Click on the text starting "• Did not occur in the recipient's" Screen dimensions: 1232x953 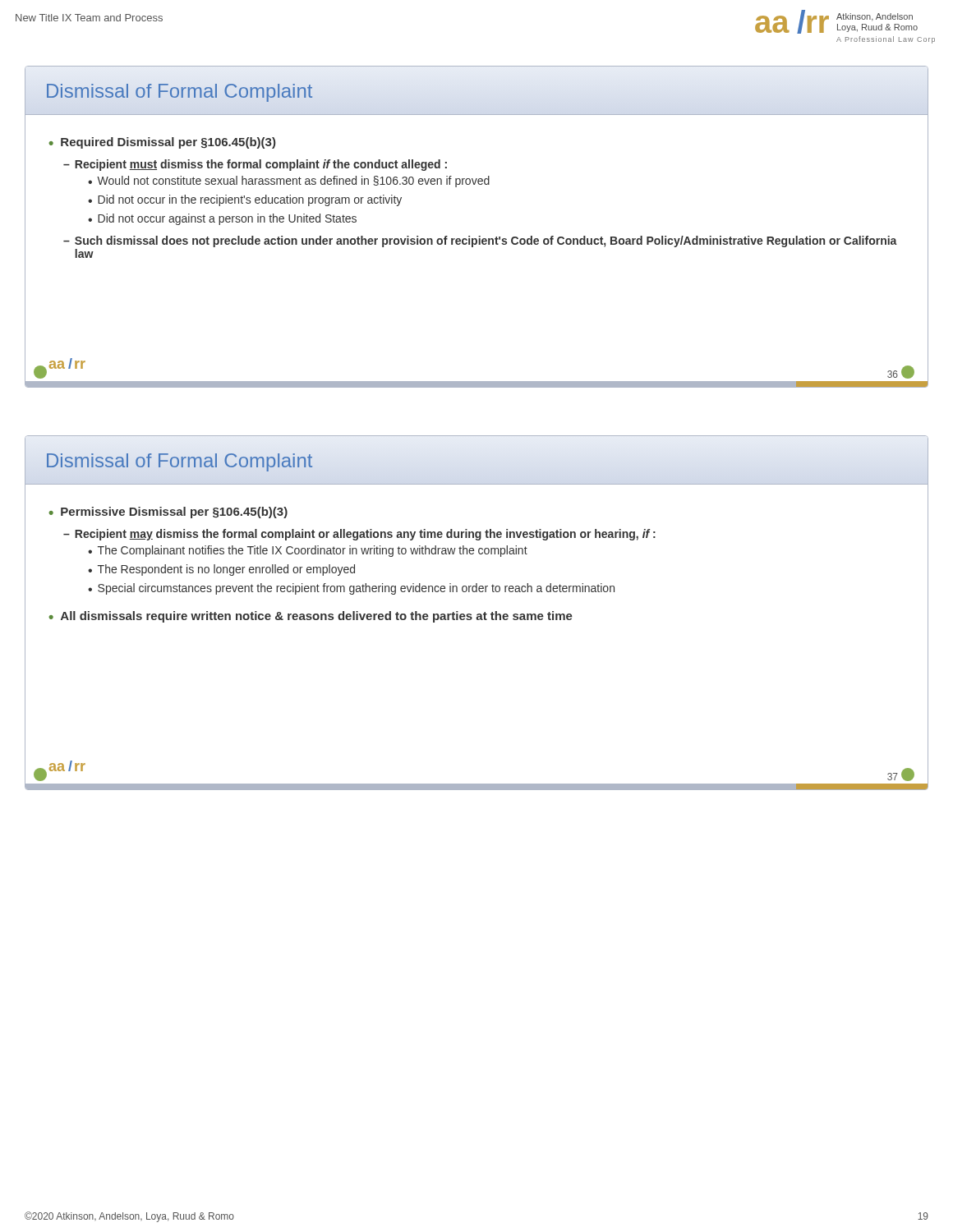click(x=245, y=201)
